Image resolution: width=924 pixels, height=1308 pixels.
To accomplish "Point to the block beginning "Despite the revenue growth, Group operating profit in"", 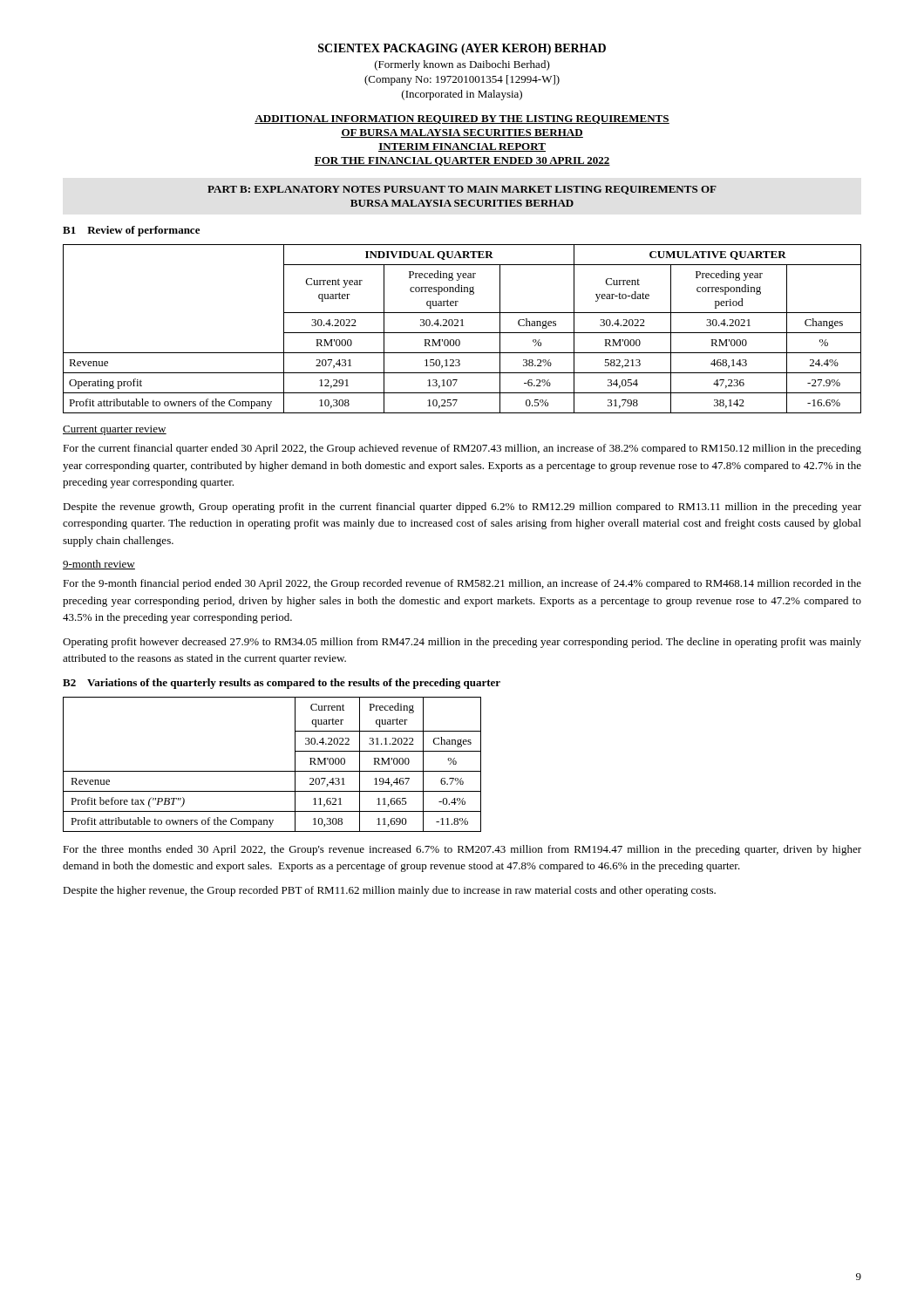I will 462,523.
